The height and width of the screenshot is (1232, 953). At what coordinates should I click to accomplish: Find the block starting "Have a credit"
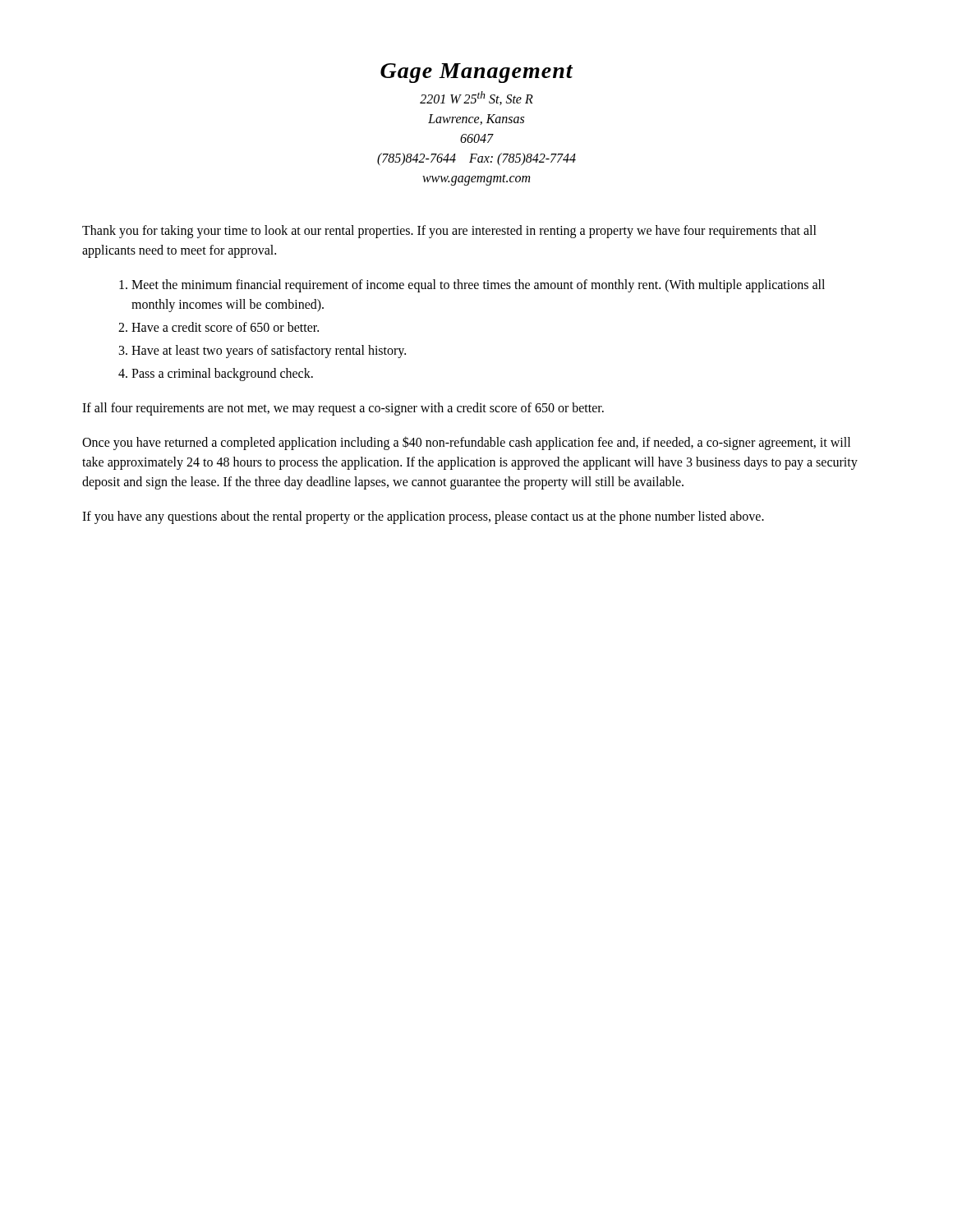[226, 328]
